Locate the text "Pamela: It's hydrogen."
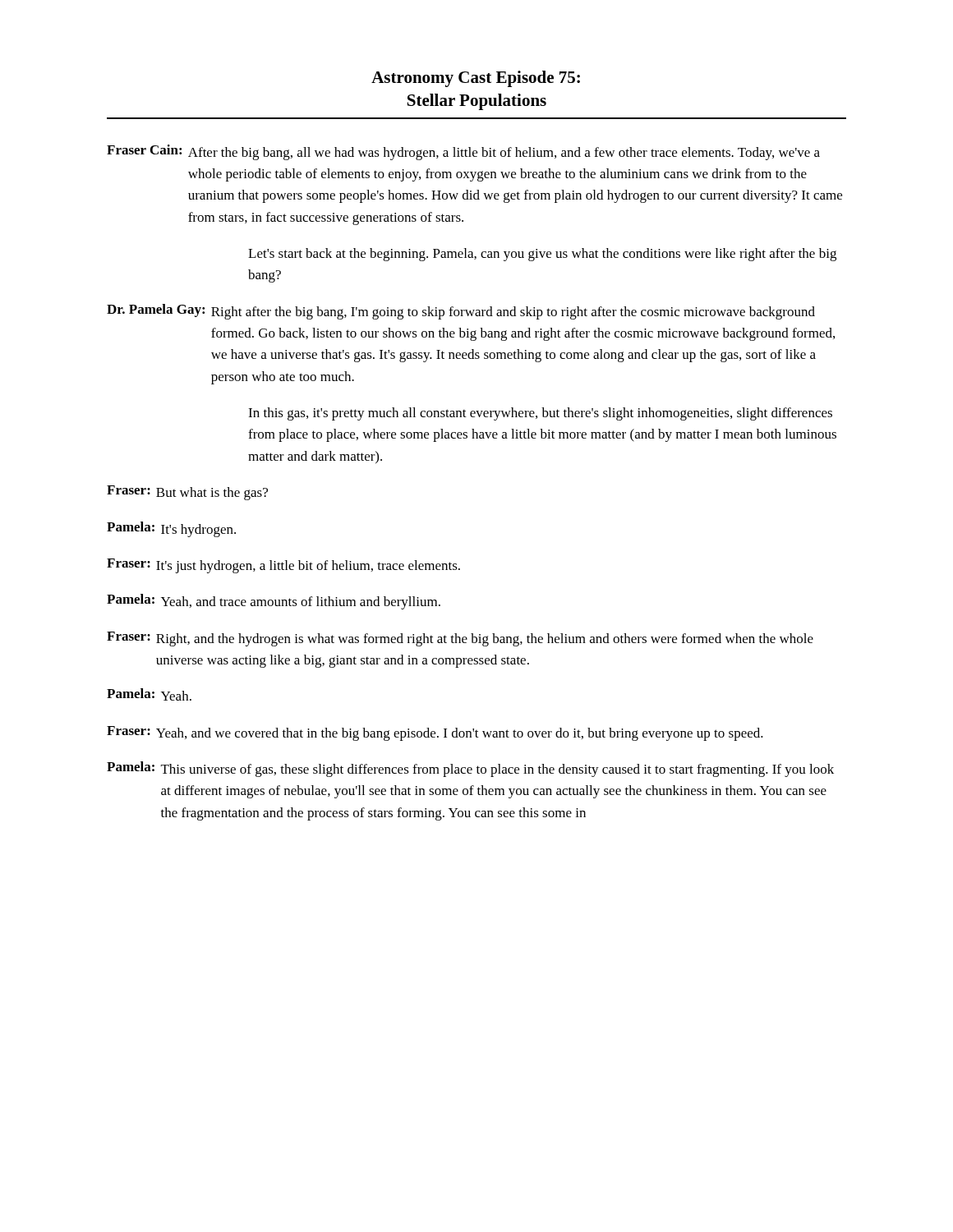The height and width of the screenshot is (1232, 953). pyautogui.click(x=171, y=529)
